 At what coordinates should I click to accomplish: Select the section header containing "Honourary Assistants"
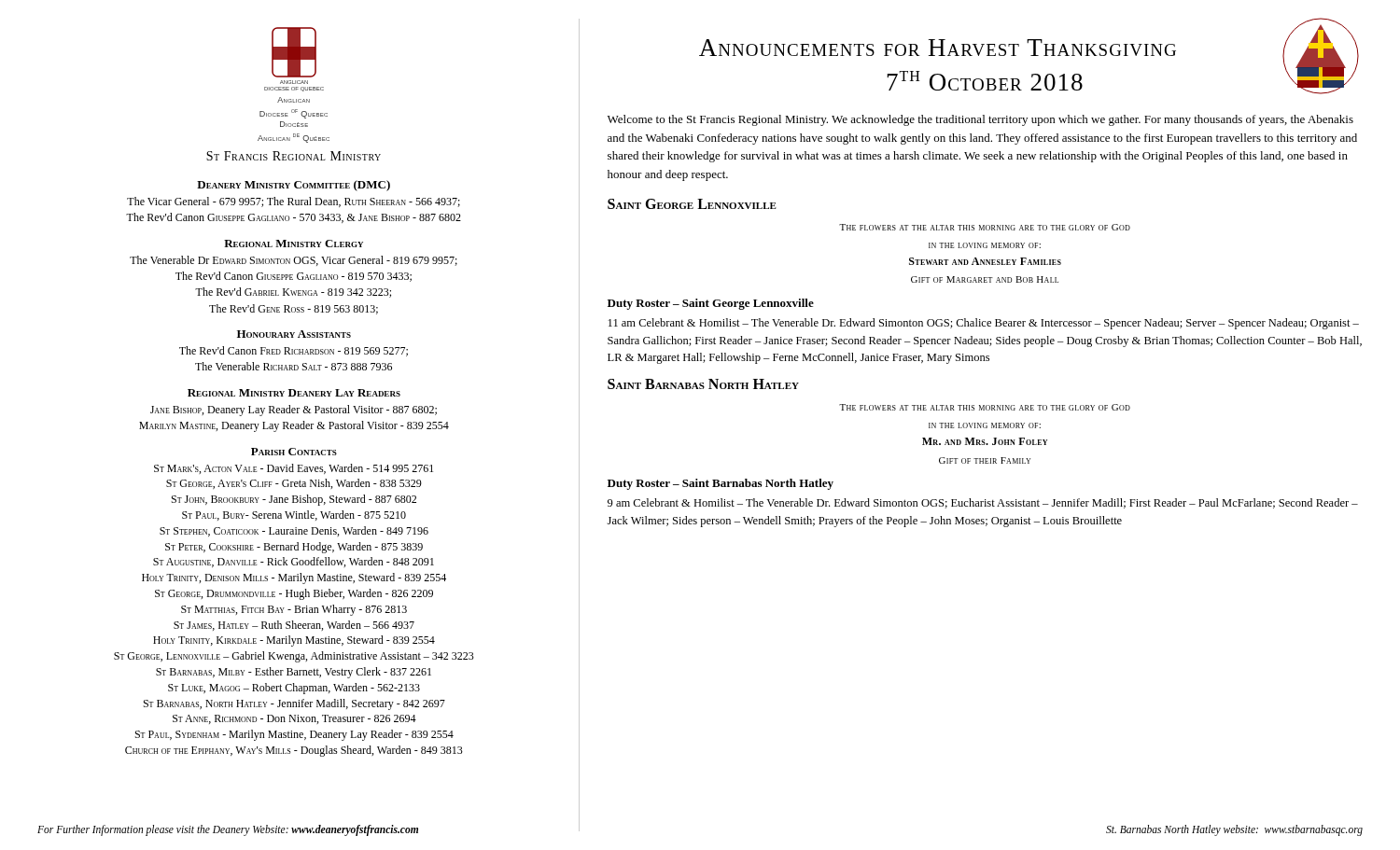click(x=294, y=334)
